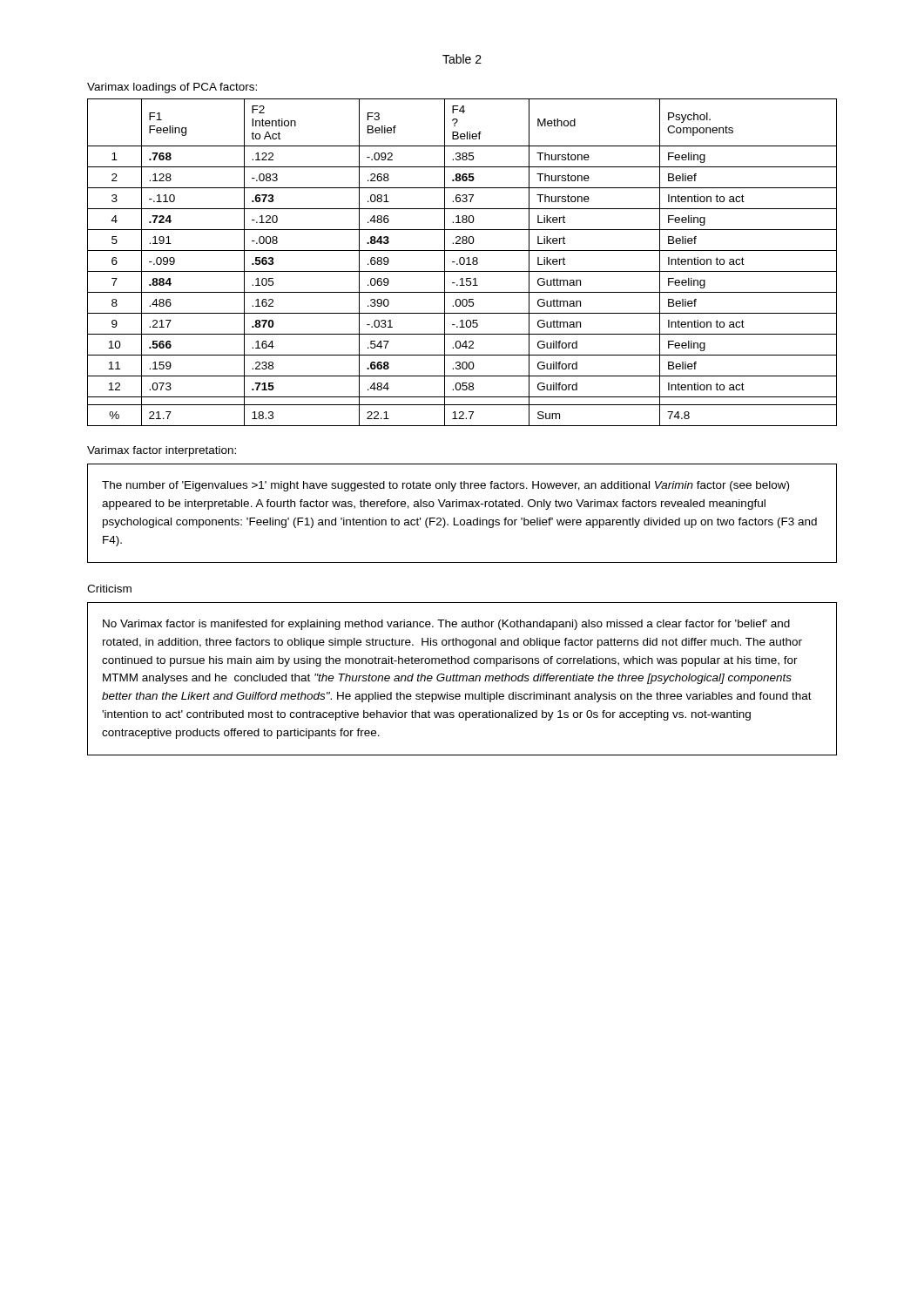Point to "Table 2"
The height and width of the screenshot is (1307, 924).
tap(462, 59)
